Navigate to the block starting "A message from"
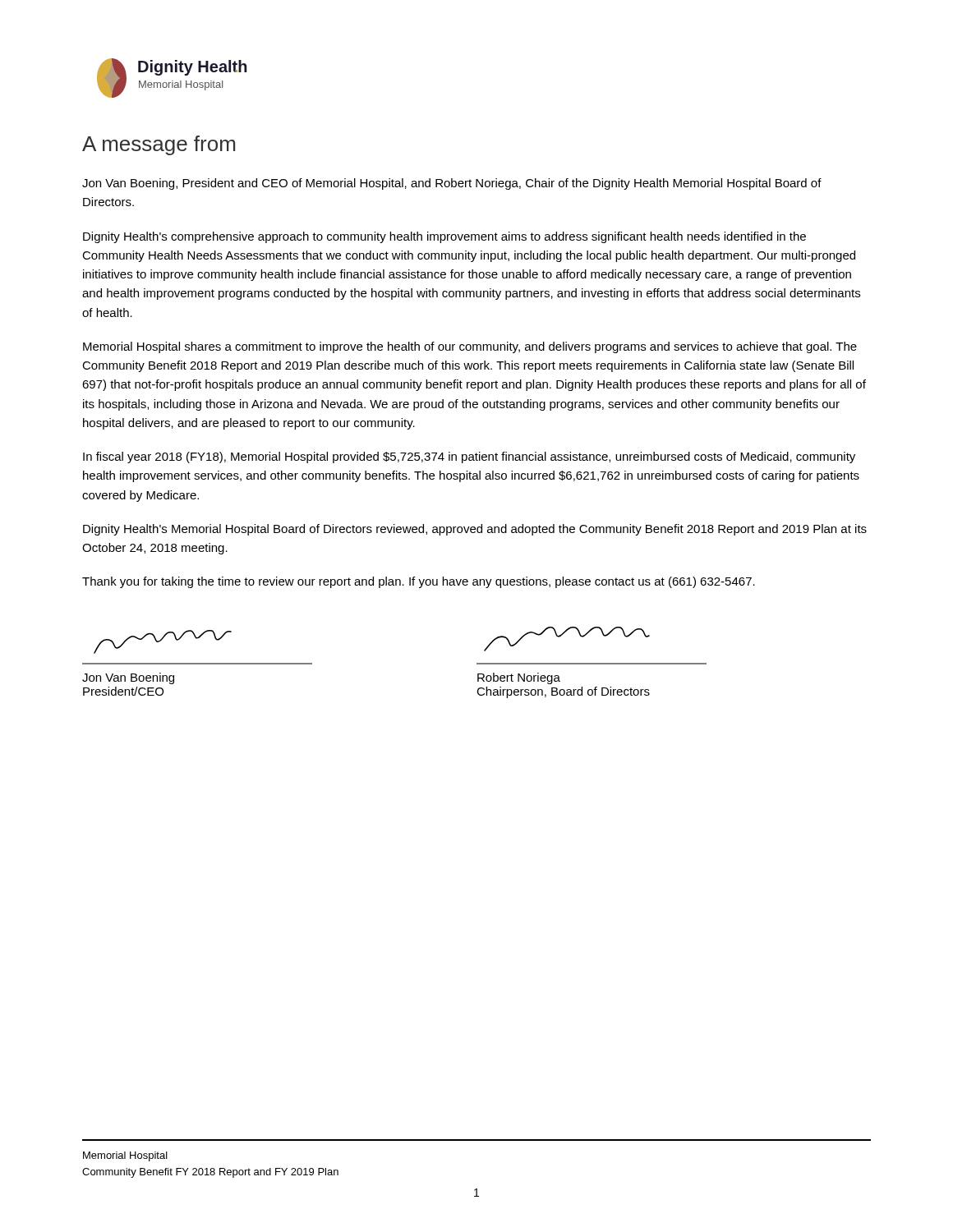Viewport: 953px width, 1232px height. click(x=159, y=145)
